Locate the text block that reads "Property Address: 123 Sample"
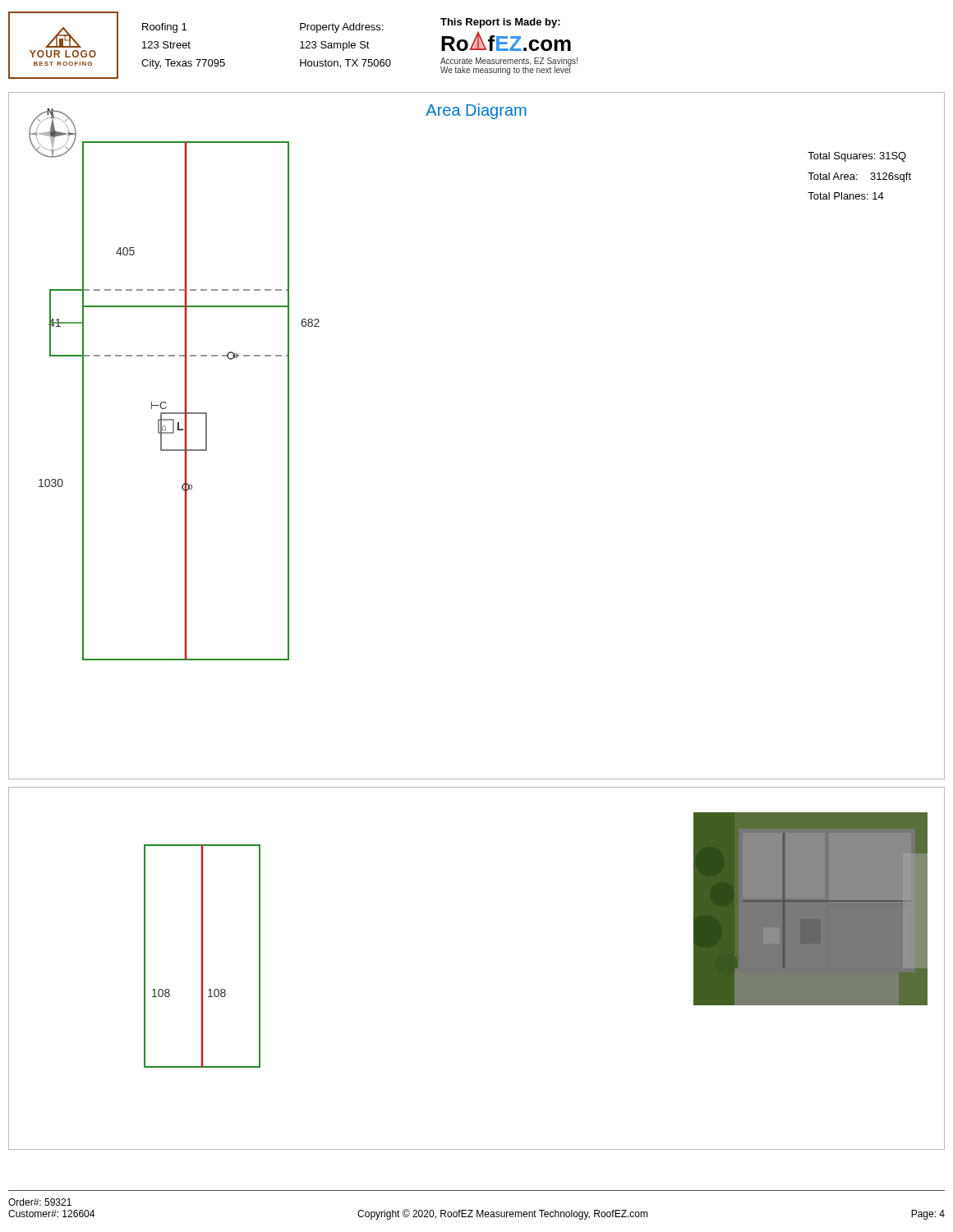The image size is (953, 1232). tap(345, 45)
